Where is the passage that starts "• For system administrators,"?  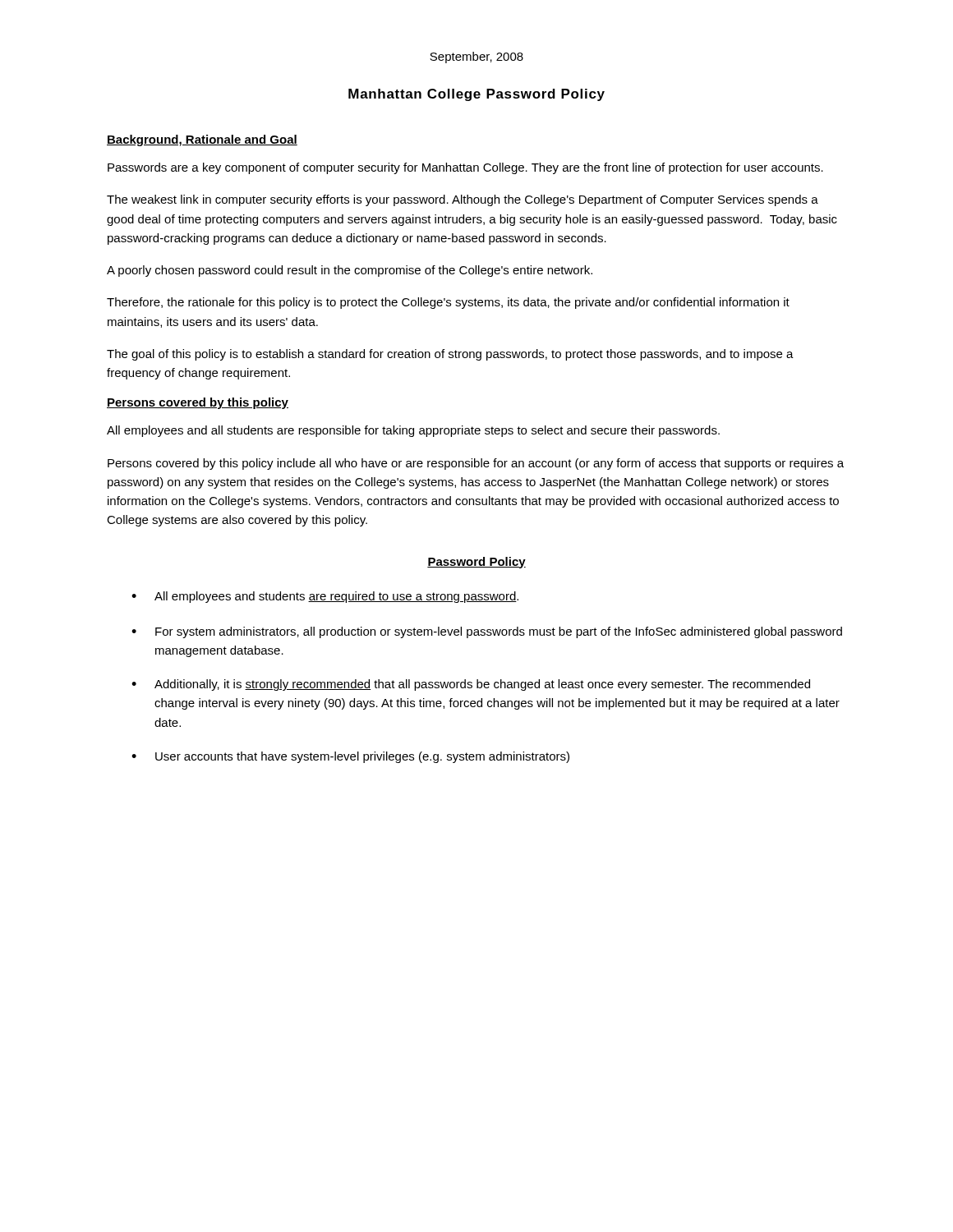click(x=489, y=641)
